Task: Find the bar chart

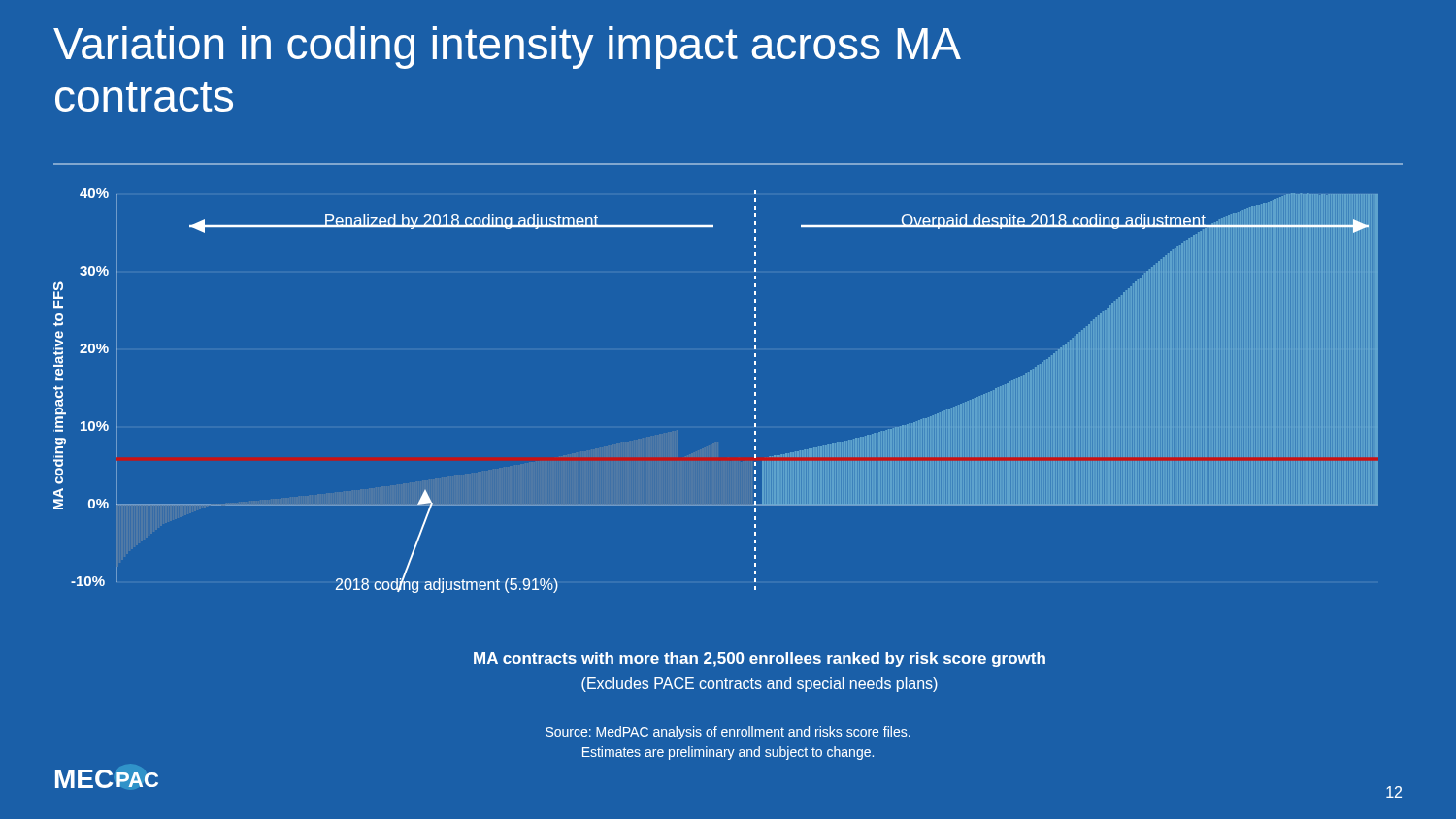Action: pos(728,476)
